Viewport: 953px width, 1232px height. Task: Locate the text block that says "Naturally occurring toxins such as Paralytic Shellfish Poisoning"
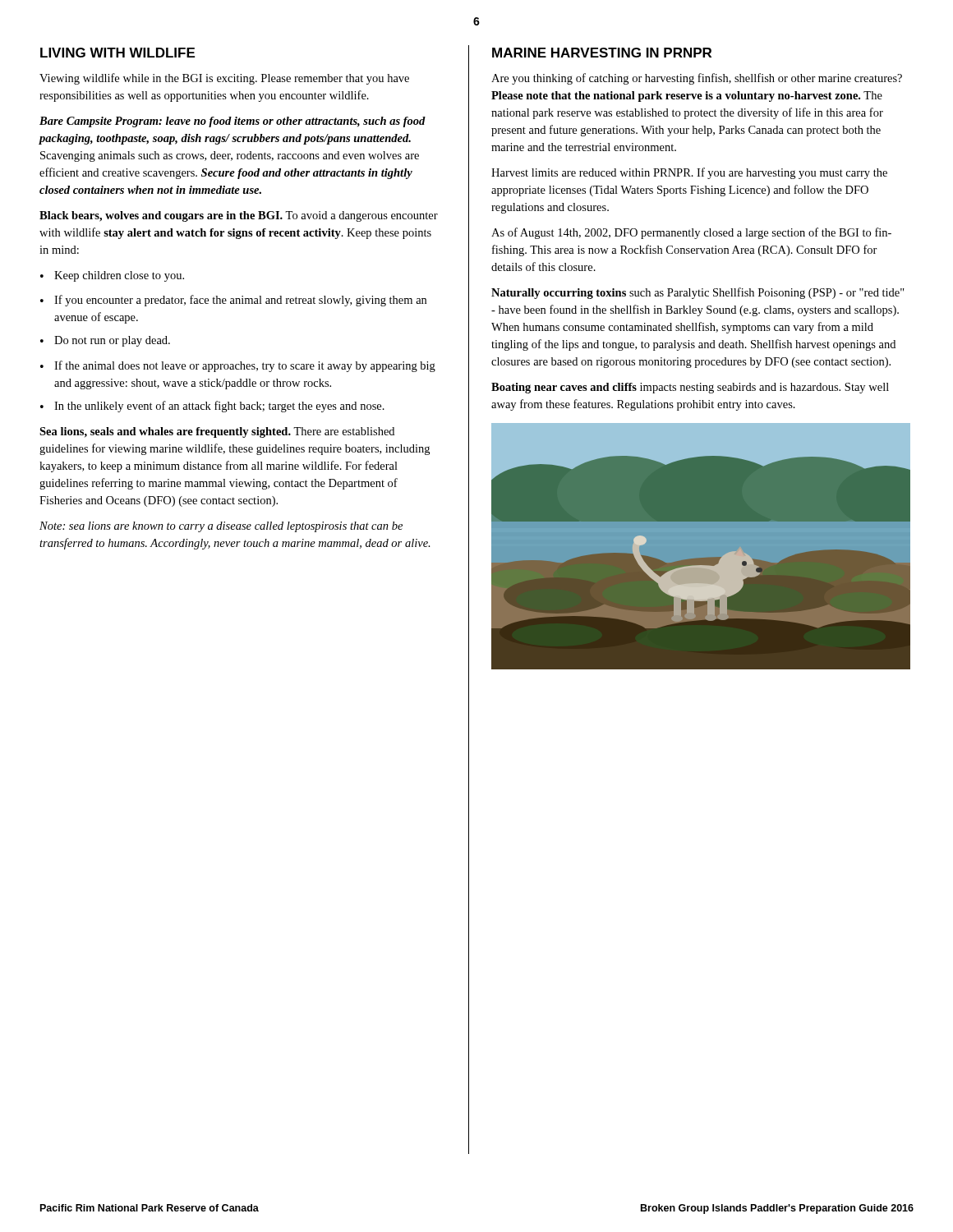tap(698, 327)
